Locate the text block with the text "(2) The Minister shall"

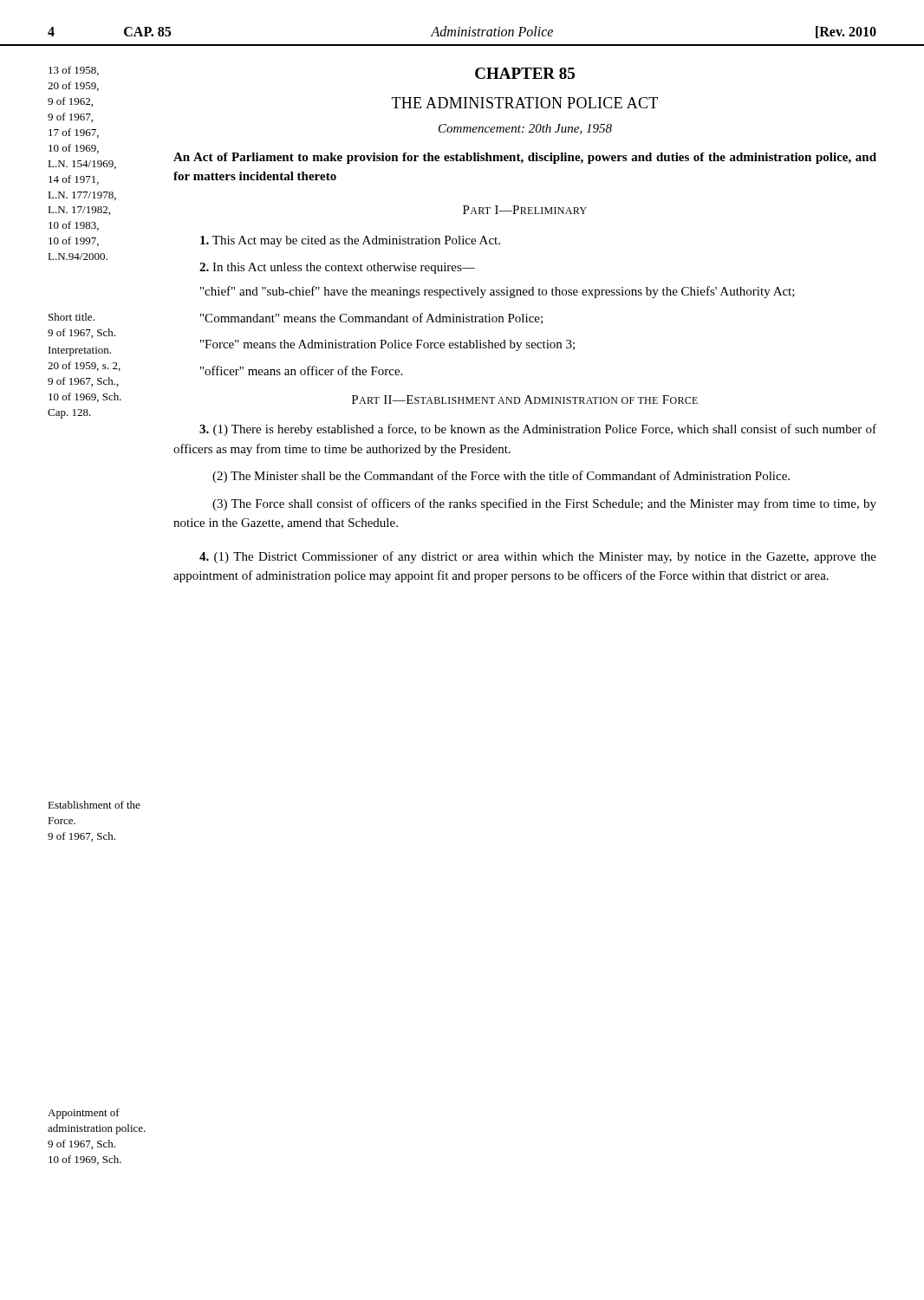click(501, 476)
